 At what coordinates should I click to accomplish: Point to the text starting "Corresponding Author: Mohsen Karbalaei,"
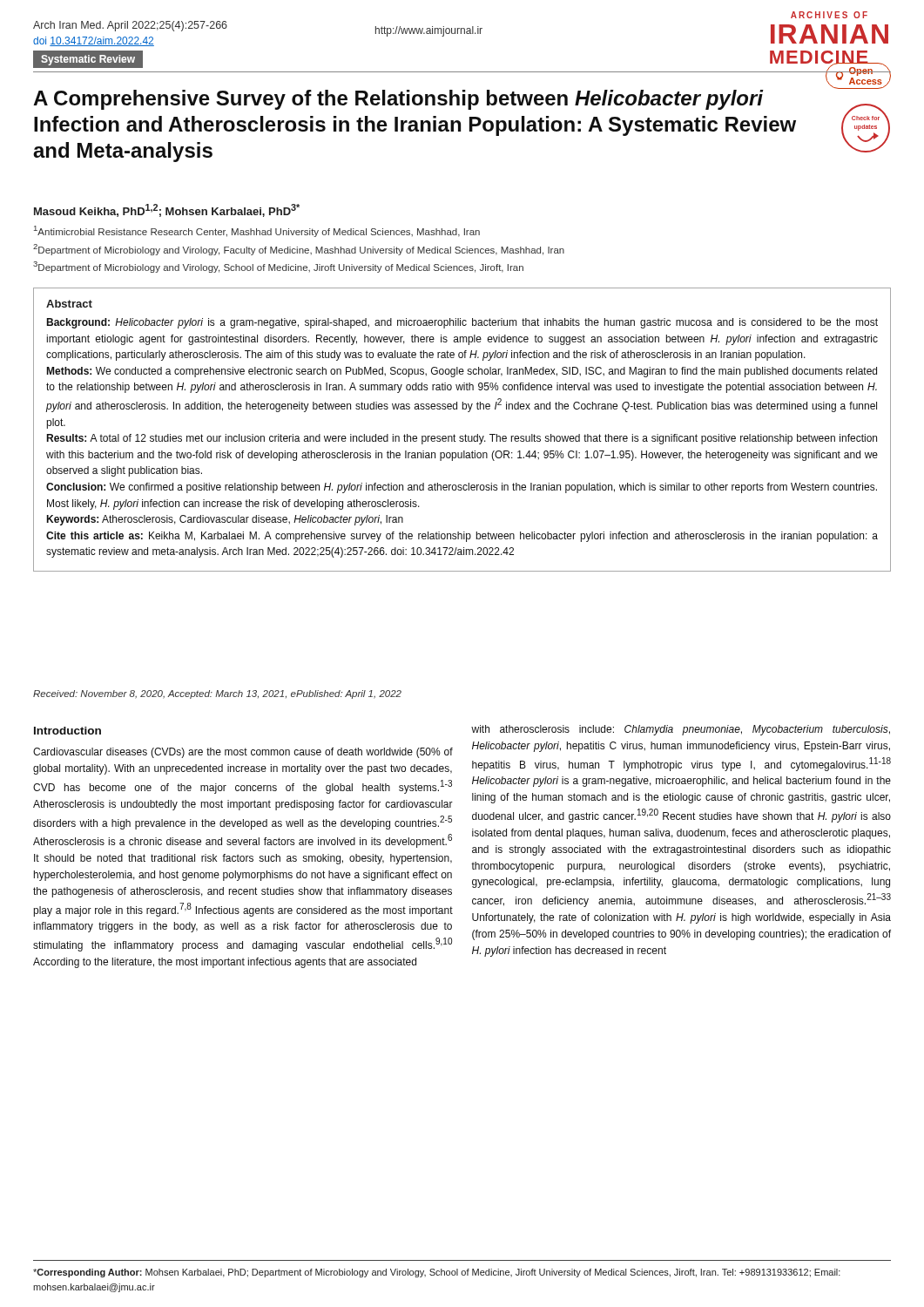pyautogui.click(x=437, y=1279)
